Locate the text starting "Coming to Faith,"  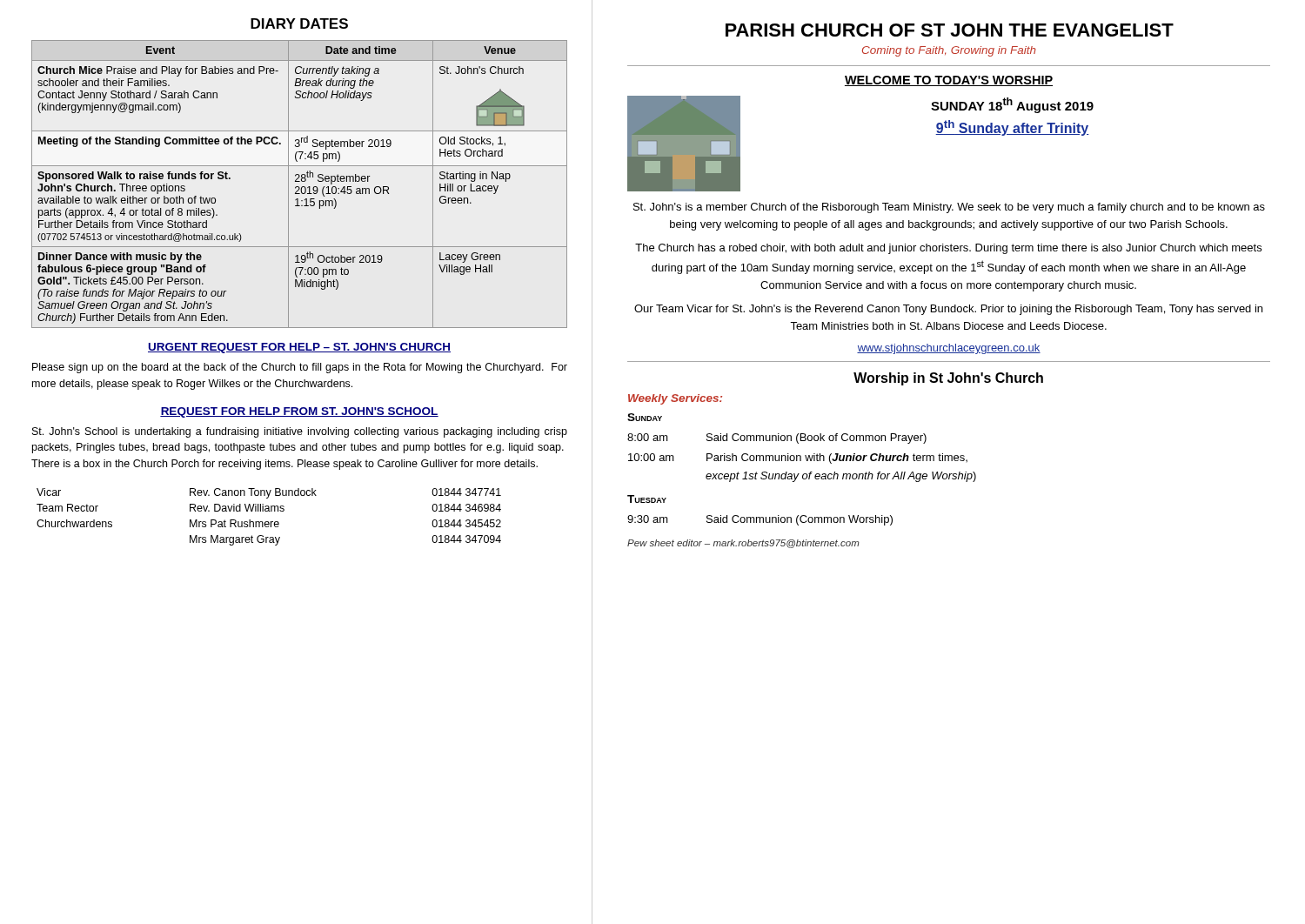point(949,50)
